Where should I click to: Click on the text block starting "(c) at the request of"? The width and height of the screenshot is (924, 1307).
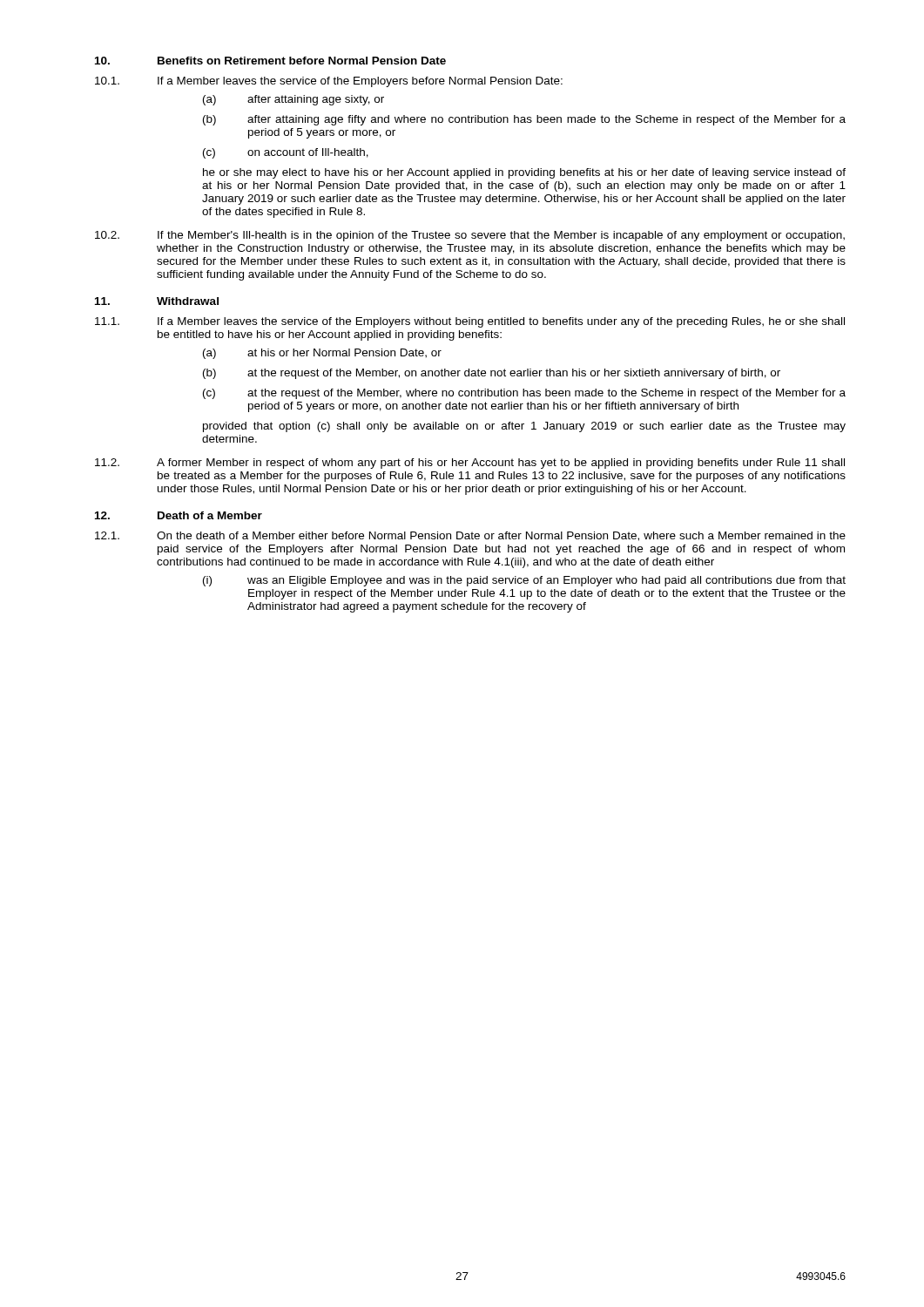[524, 399]
